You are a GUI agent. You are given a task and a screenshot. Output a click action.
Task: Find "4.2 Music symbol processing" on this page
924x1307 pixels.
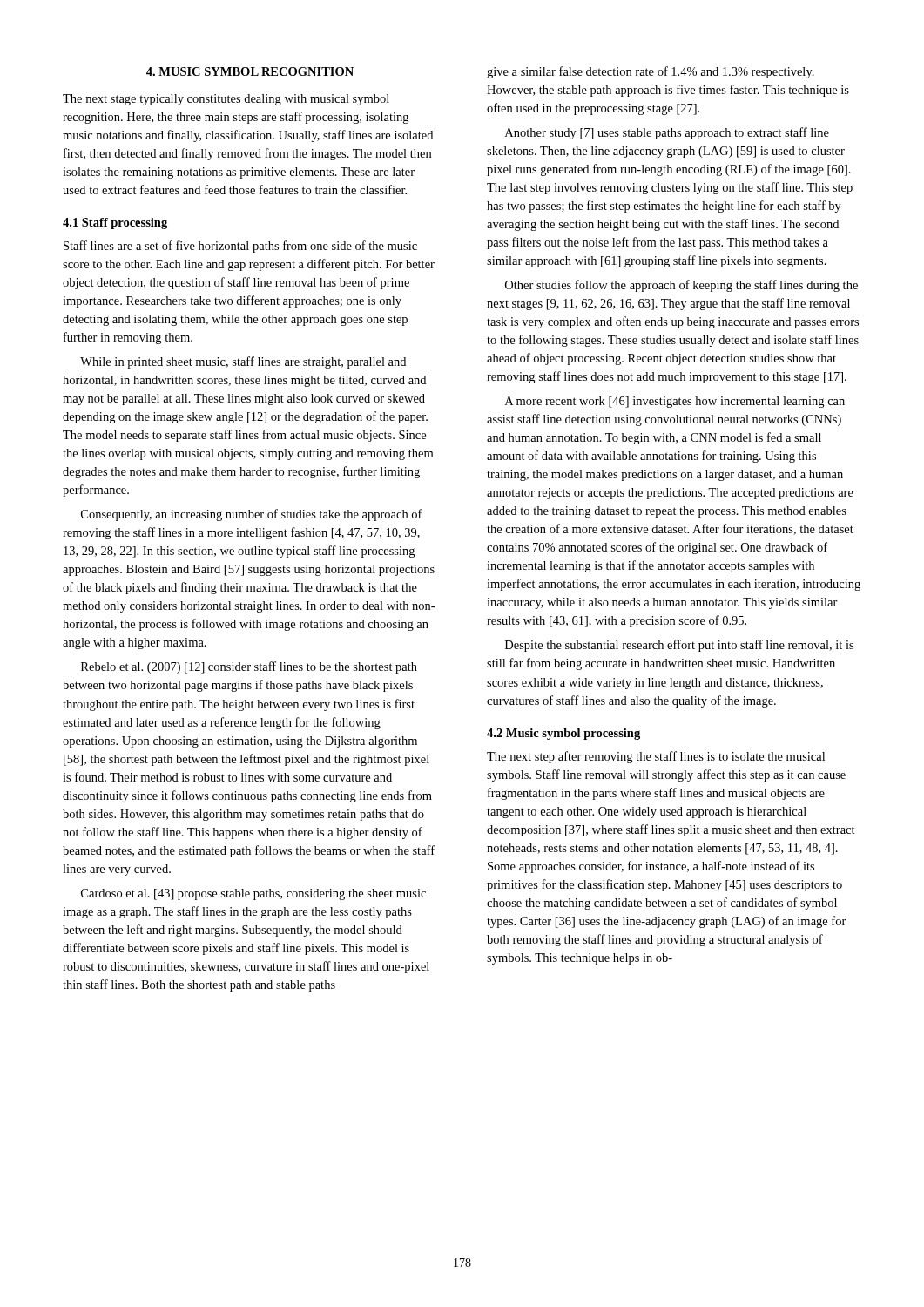[x=564, y=732]
